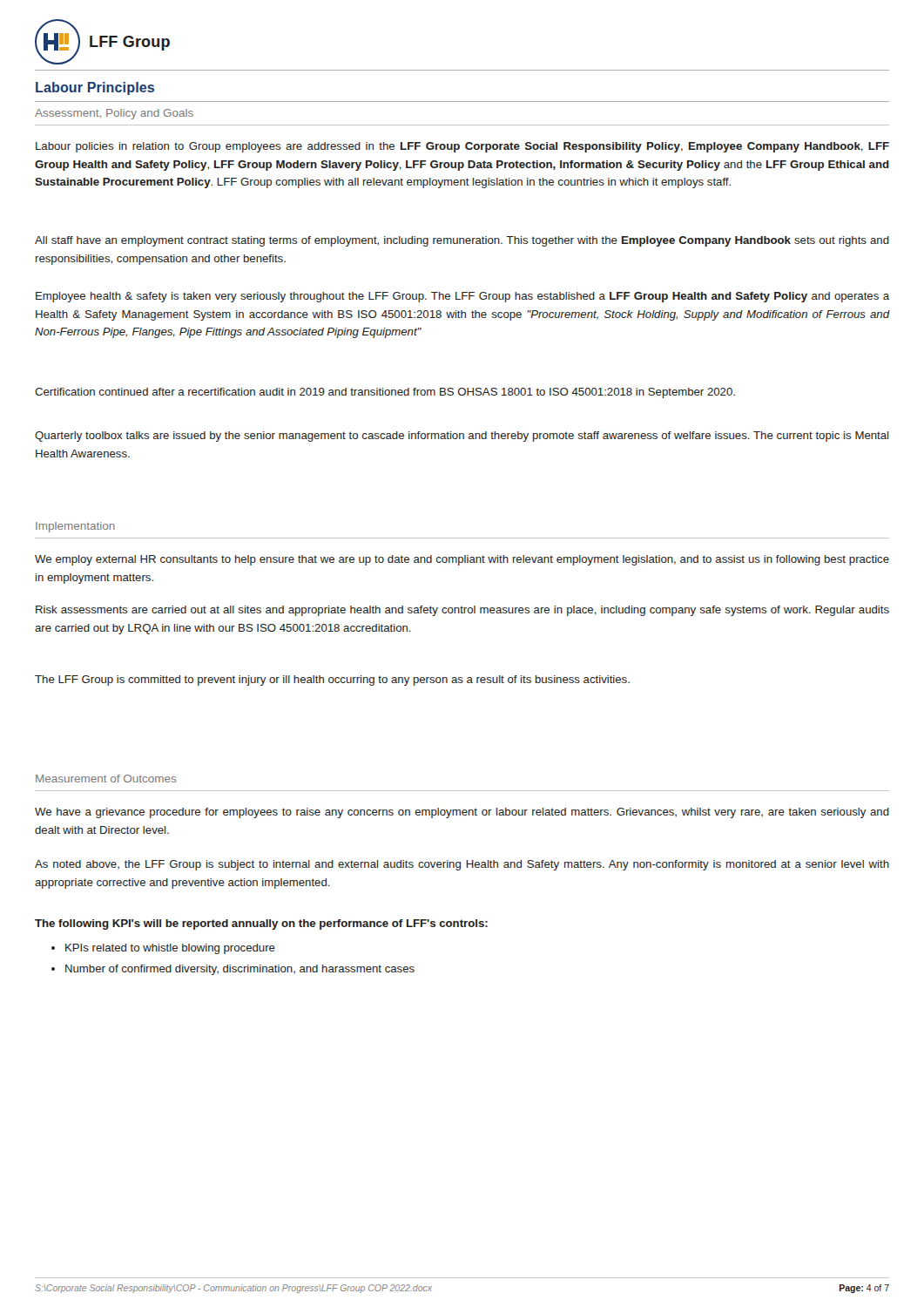The height and width of the screenshot is (1307, 924).
Task: Navigate to the text starting "Number of confirmed"
Action: (233, 970)
